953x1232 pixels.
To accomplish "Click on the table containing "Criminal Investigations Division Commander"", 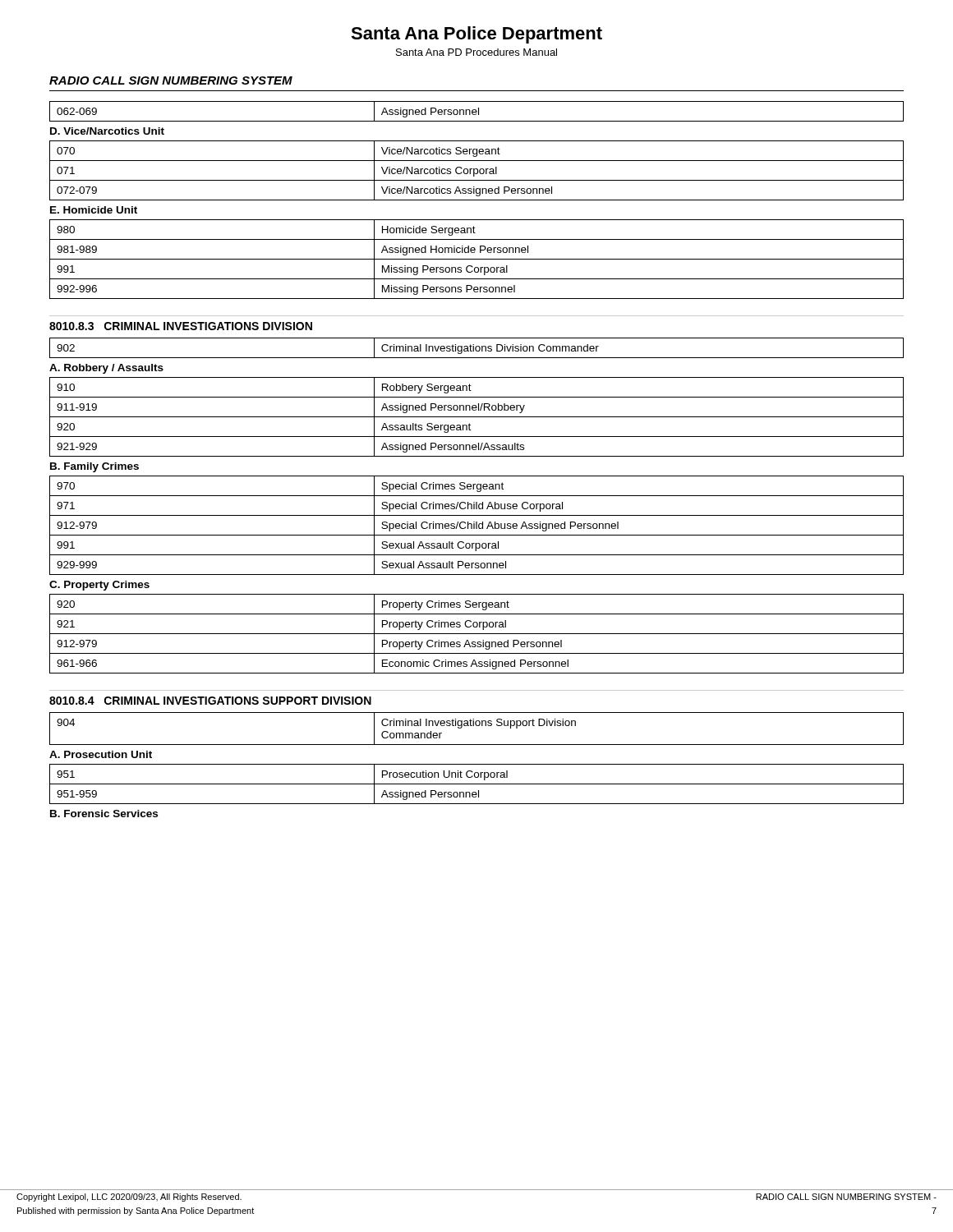I will 476,348.
